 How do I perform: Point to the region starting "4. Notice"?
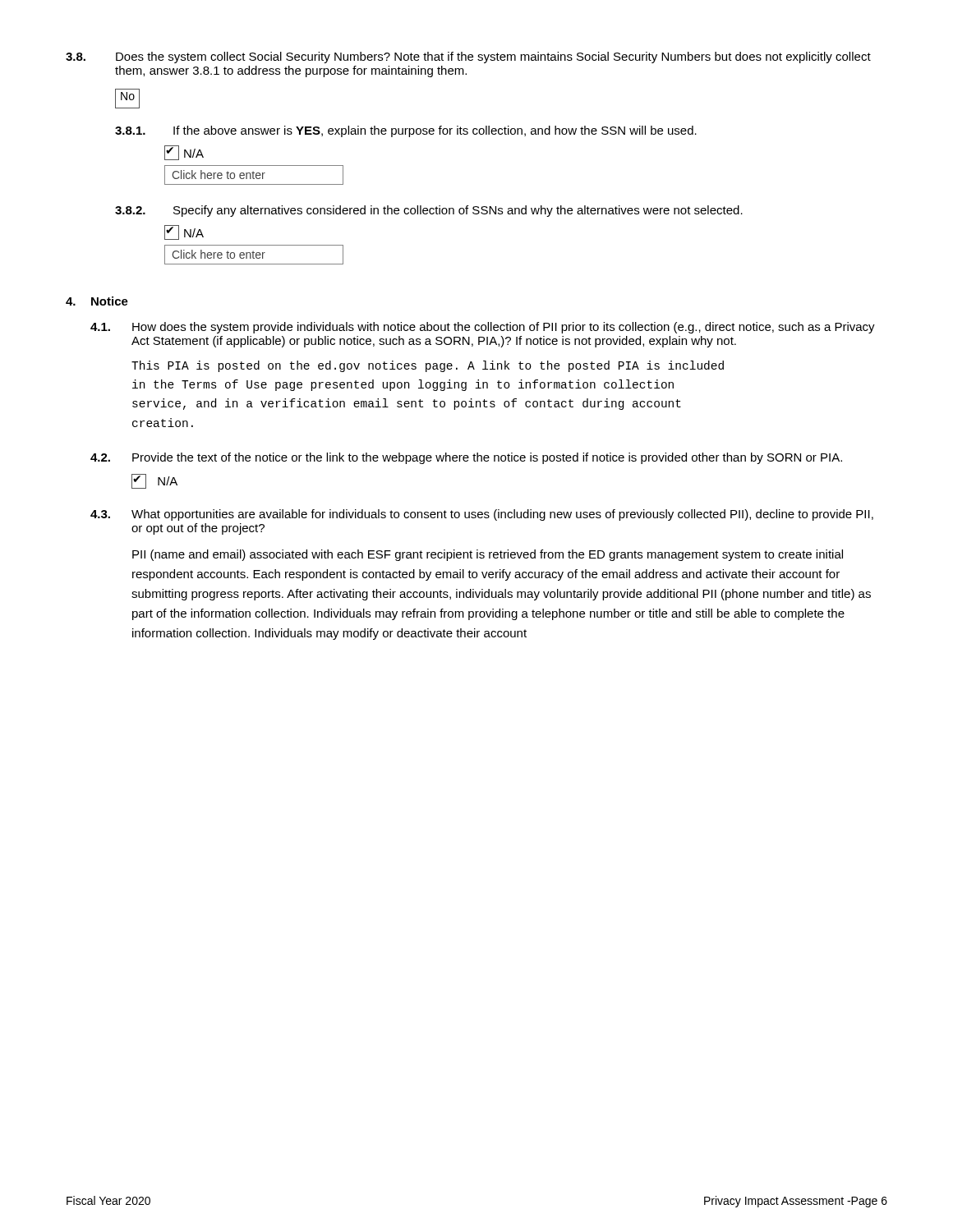(97, 301)
